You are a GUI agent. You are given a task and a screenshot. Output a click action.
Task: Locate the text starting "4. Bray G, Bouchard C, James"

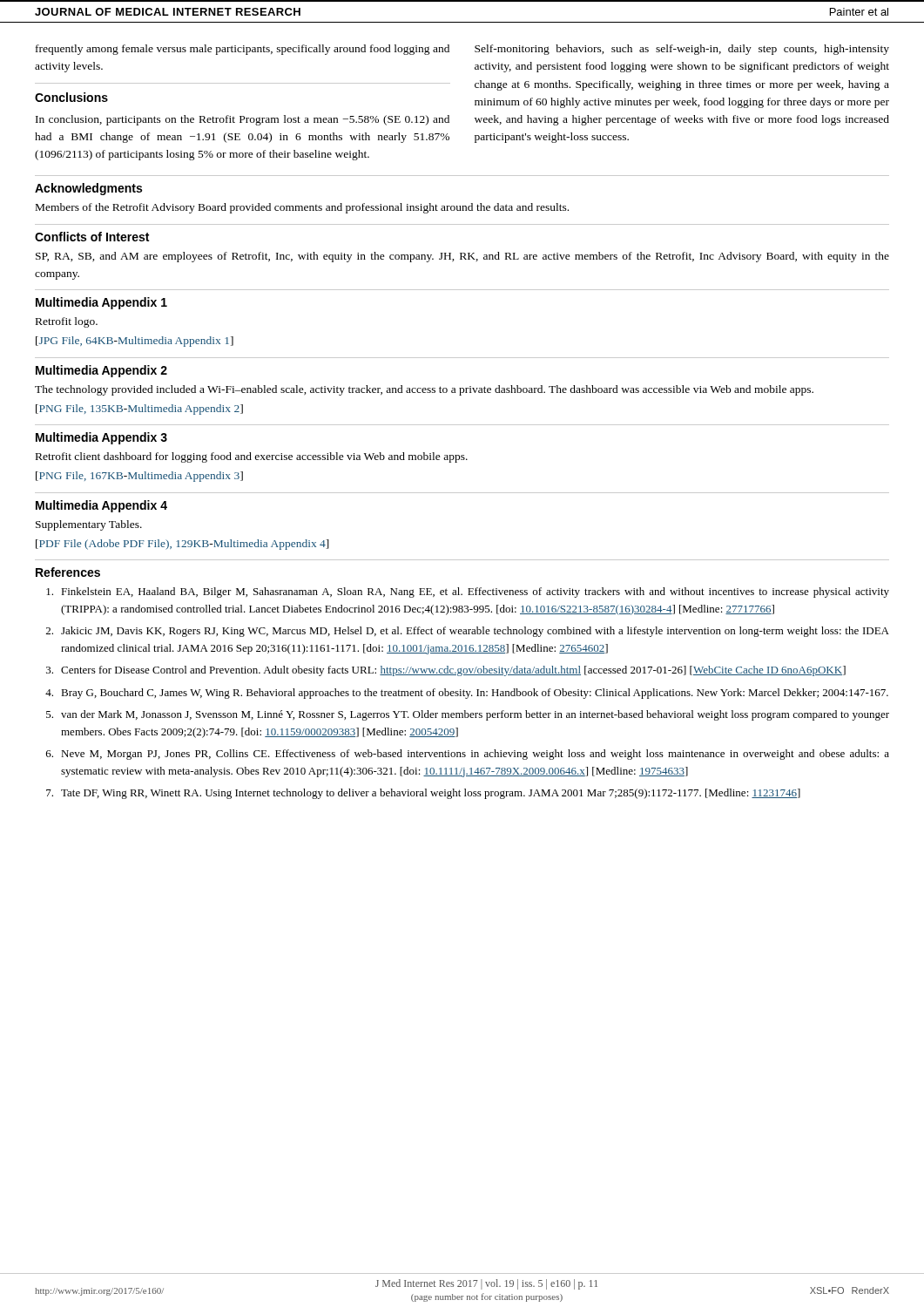(462, 692)
